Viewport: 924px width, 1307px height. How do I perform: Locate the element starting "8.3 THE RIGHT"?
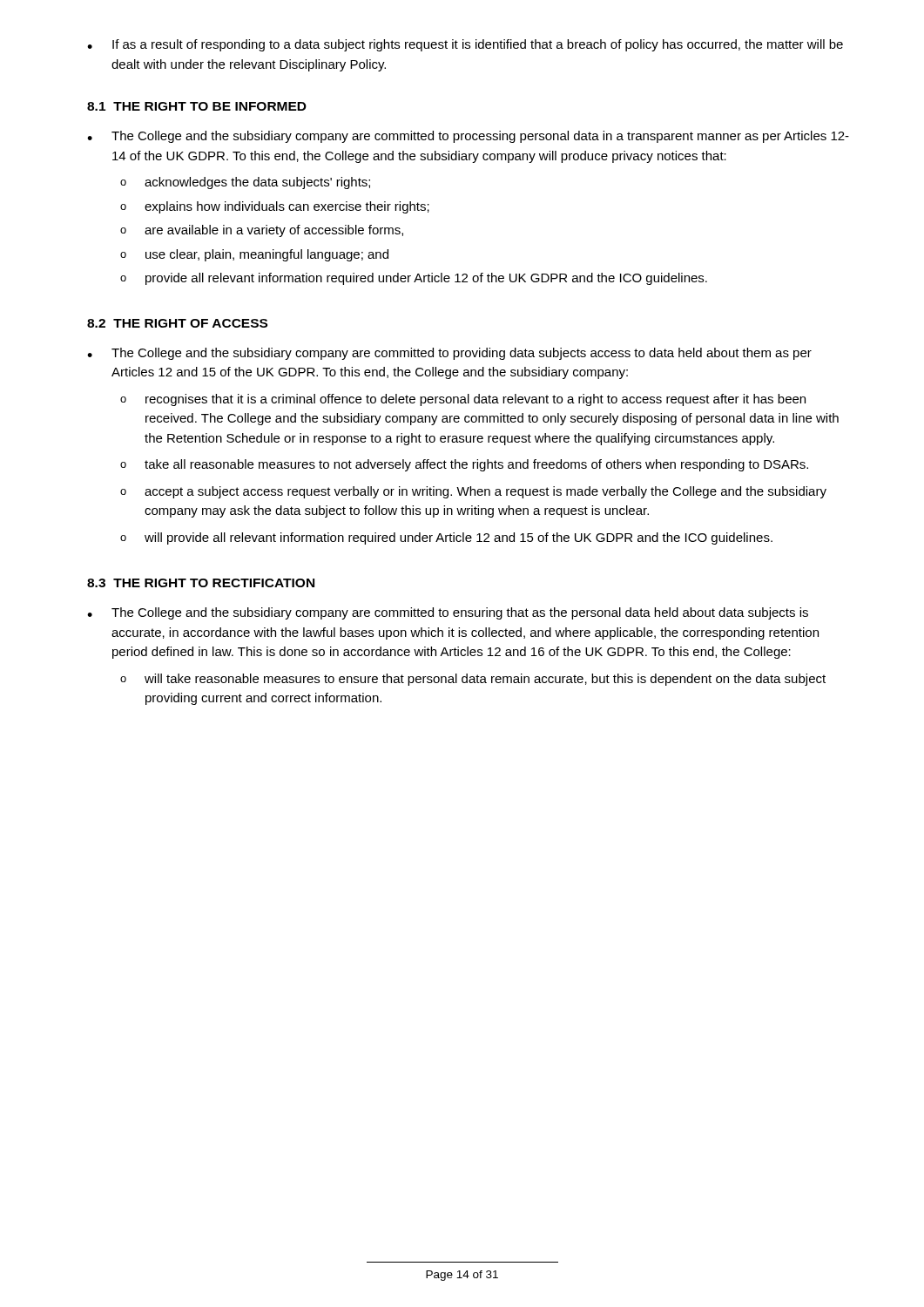coord(201,583)
